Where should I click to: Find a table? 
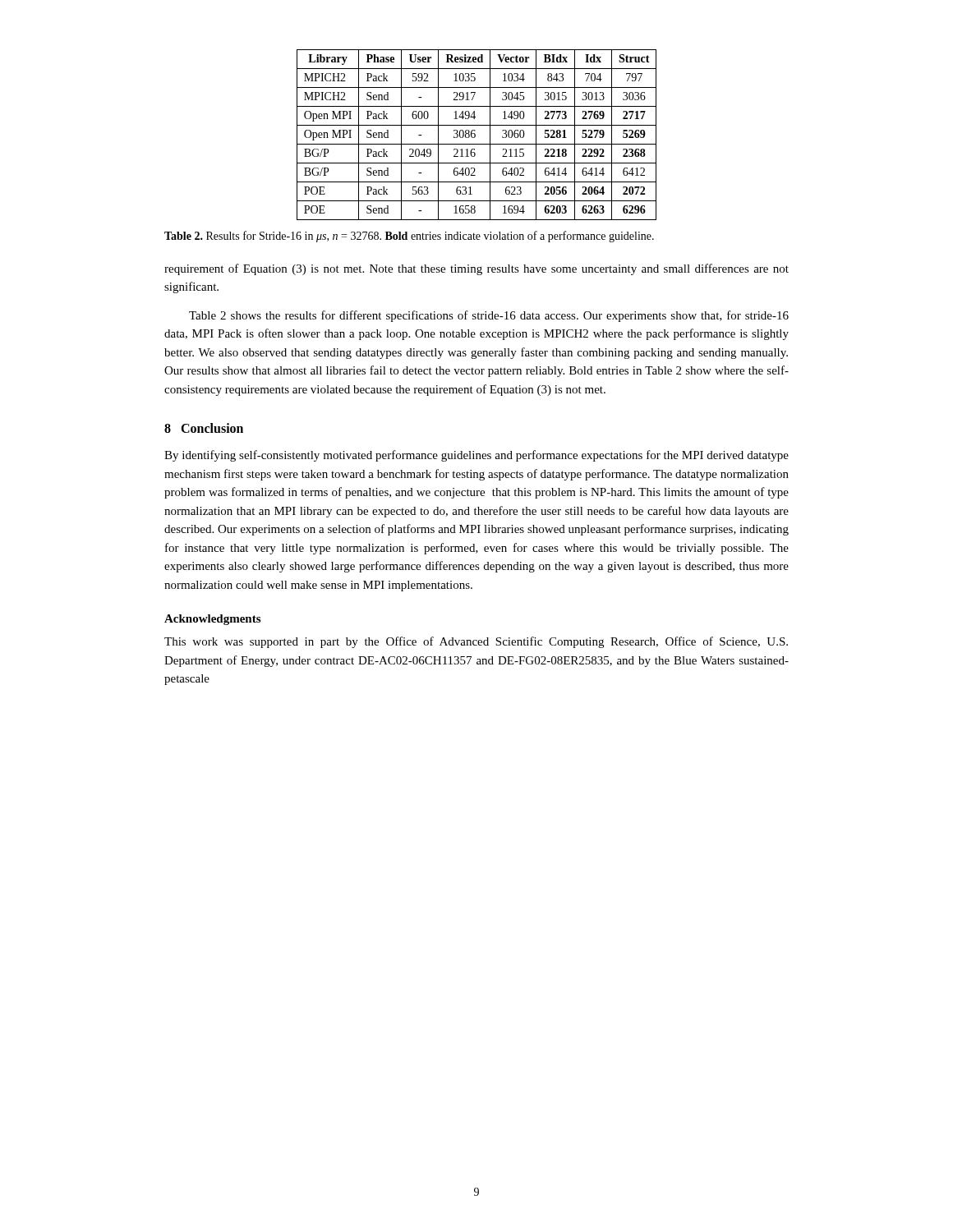tap(476, 135)
